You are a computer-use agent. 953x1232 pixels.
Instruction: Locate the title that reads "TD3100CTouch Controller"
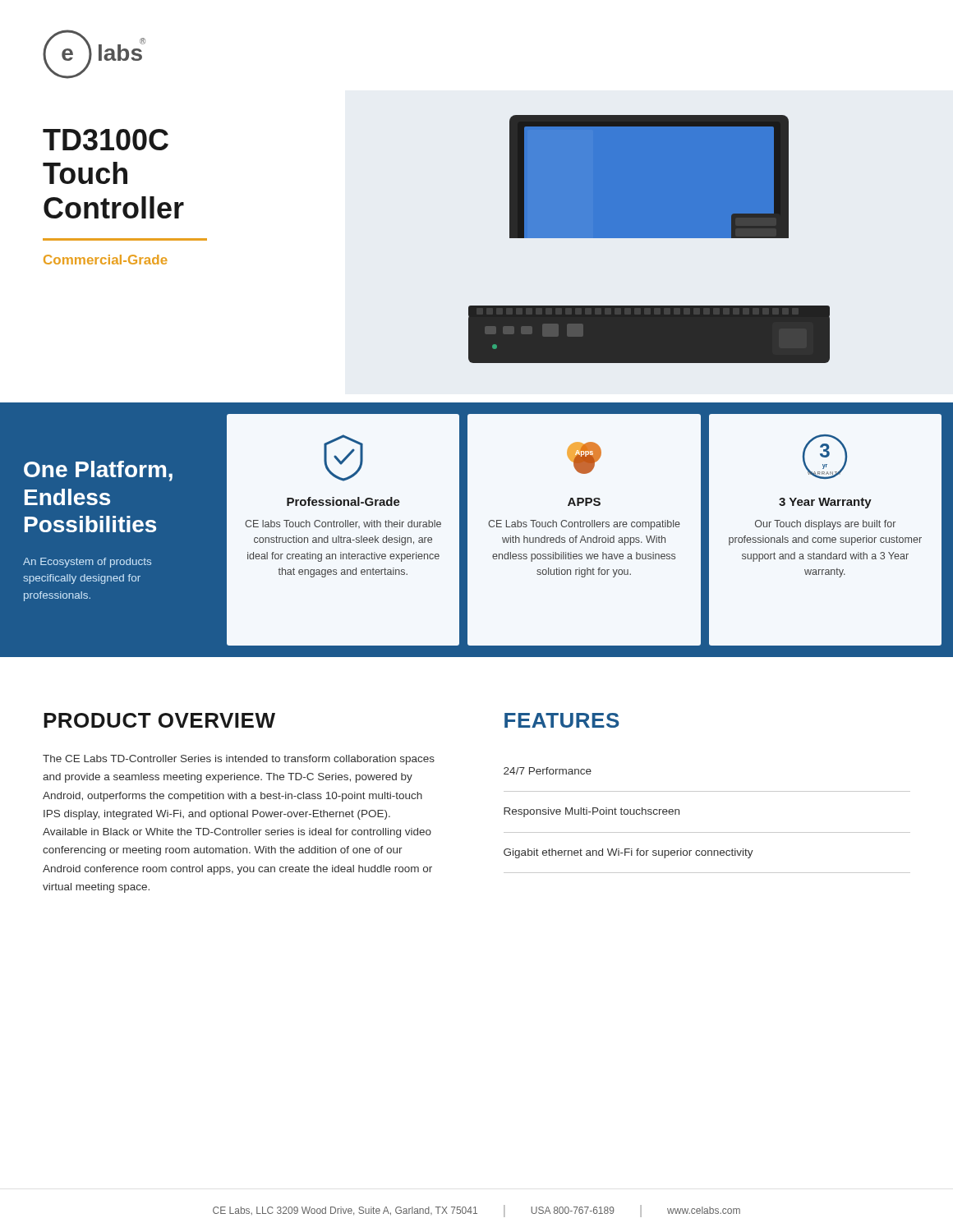tap(106, 140)
